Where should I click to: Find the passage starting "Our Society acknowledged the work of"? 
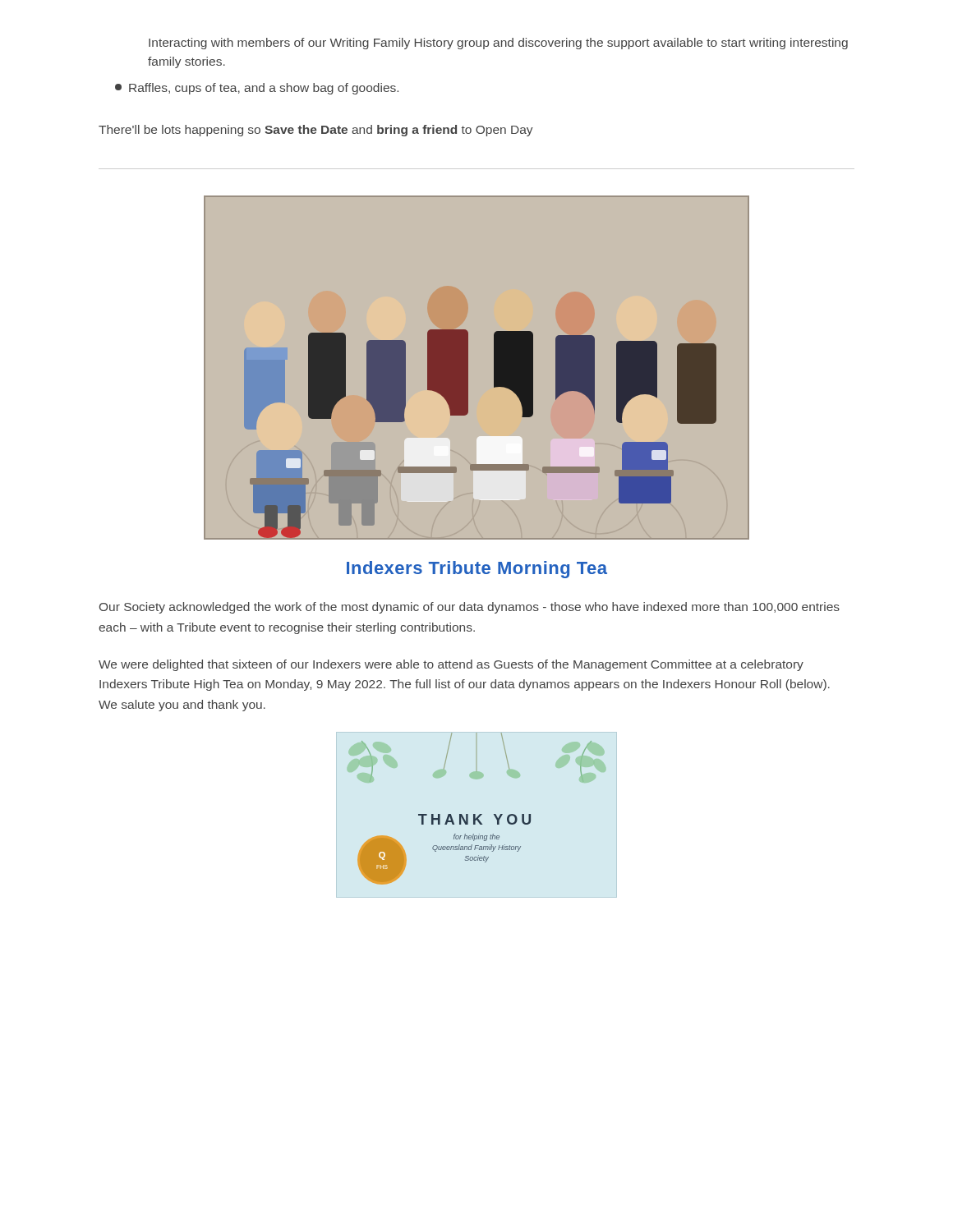tap(476, 617)
